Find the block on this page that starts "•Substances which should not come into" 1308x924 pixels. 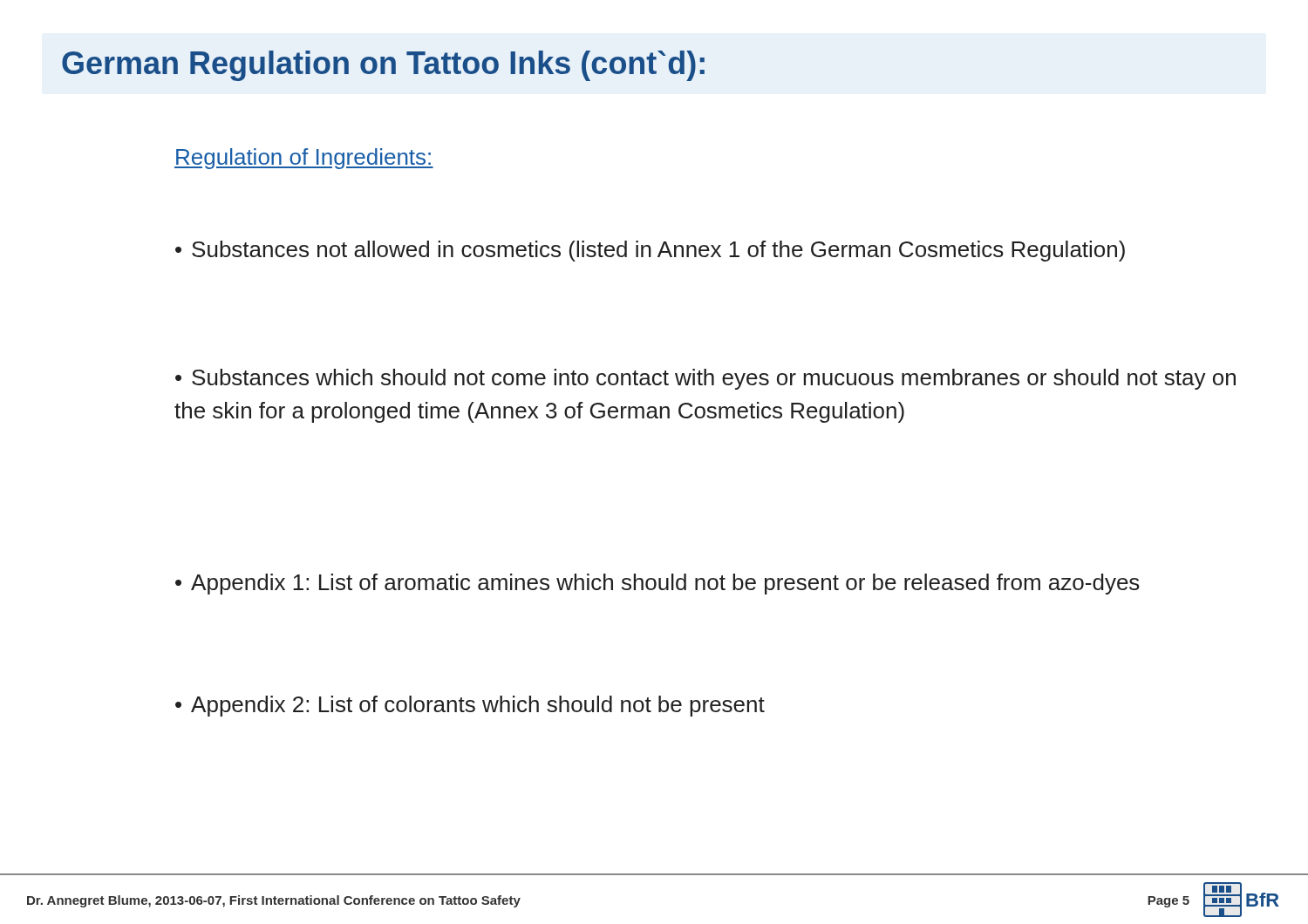pos(706,393)
